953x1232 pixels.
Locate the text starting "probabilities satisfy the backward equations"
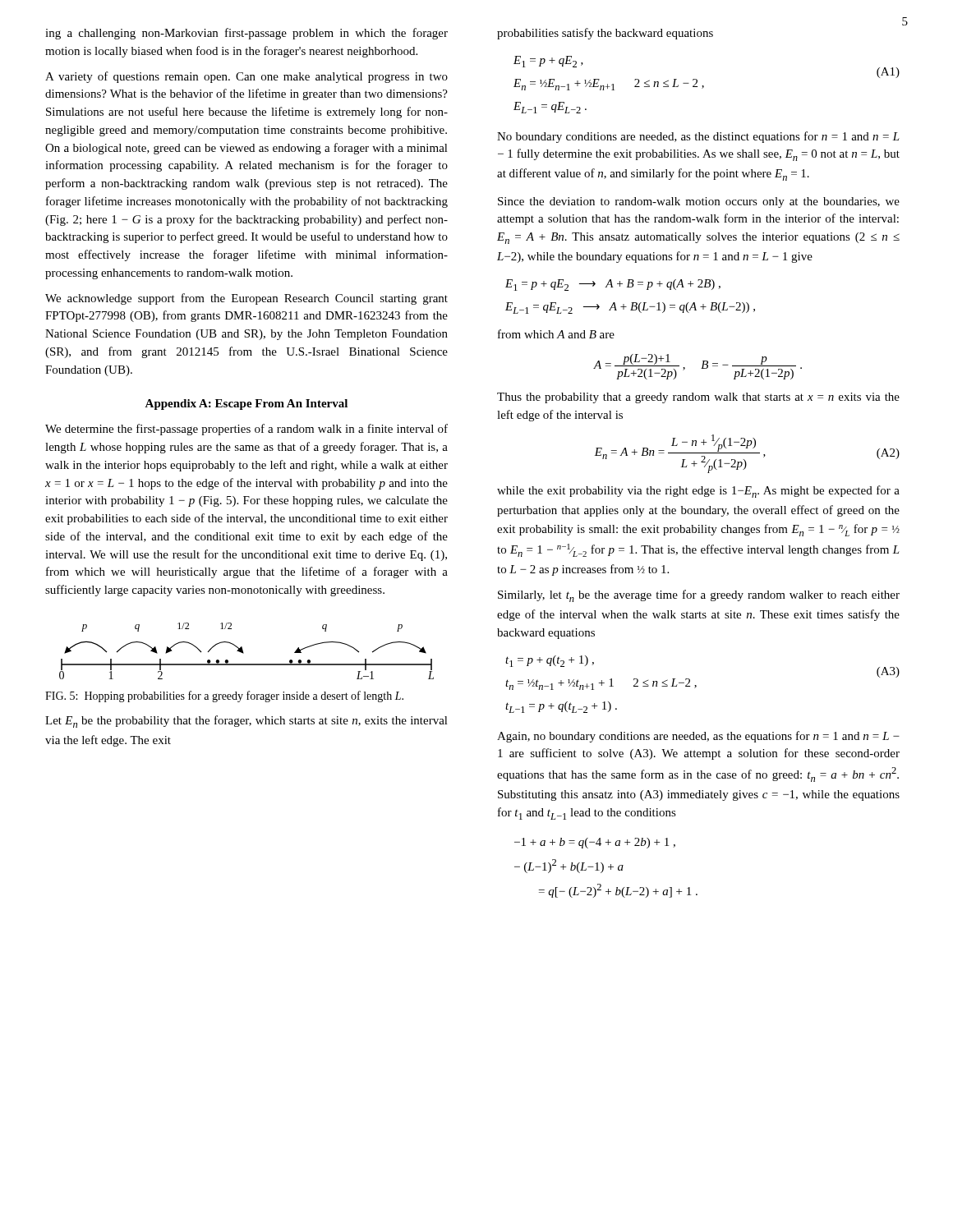click(698, 34)
